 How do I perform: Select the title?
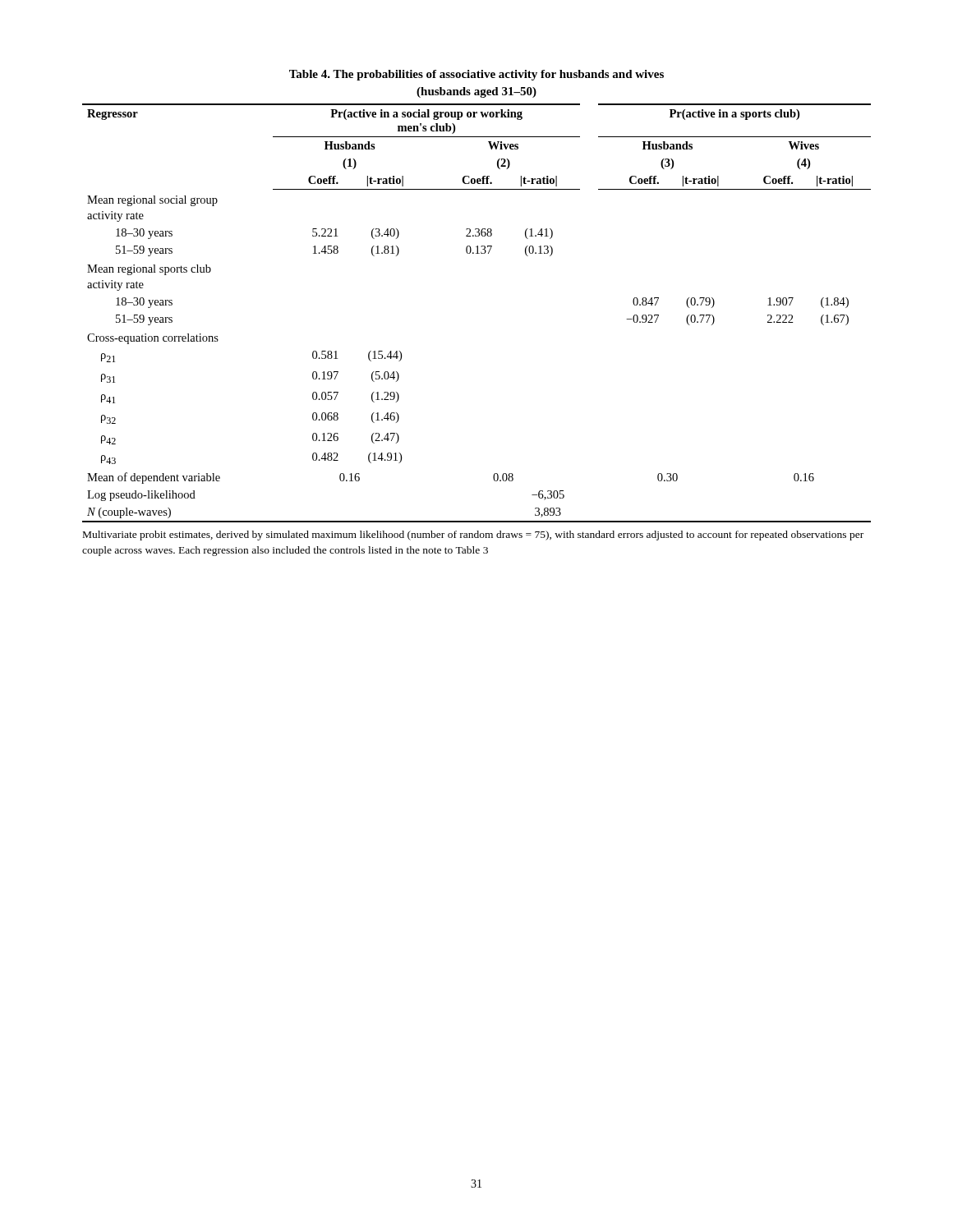(x=476, y=83)
